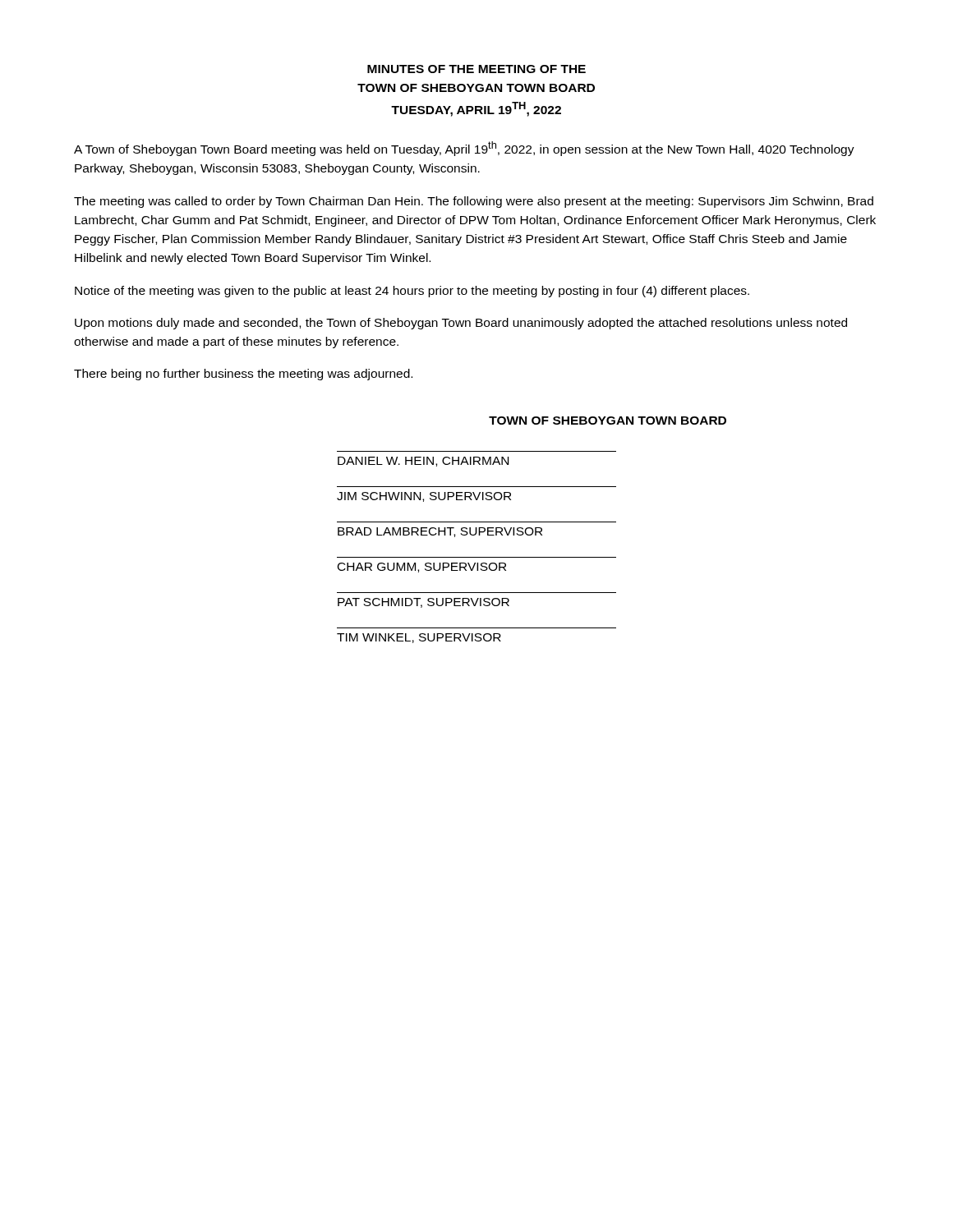Click where it says "BRAD LAMBRECHT, SUPERVISOR"

pos(476,530)
